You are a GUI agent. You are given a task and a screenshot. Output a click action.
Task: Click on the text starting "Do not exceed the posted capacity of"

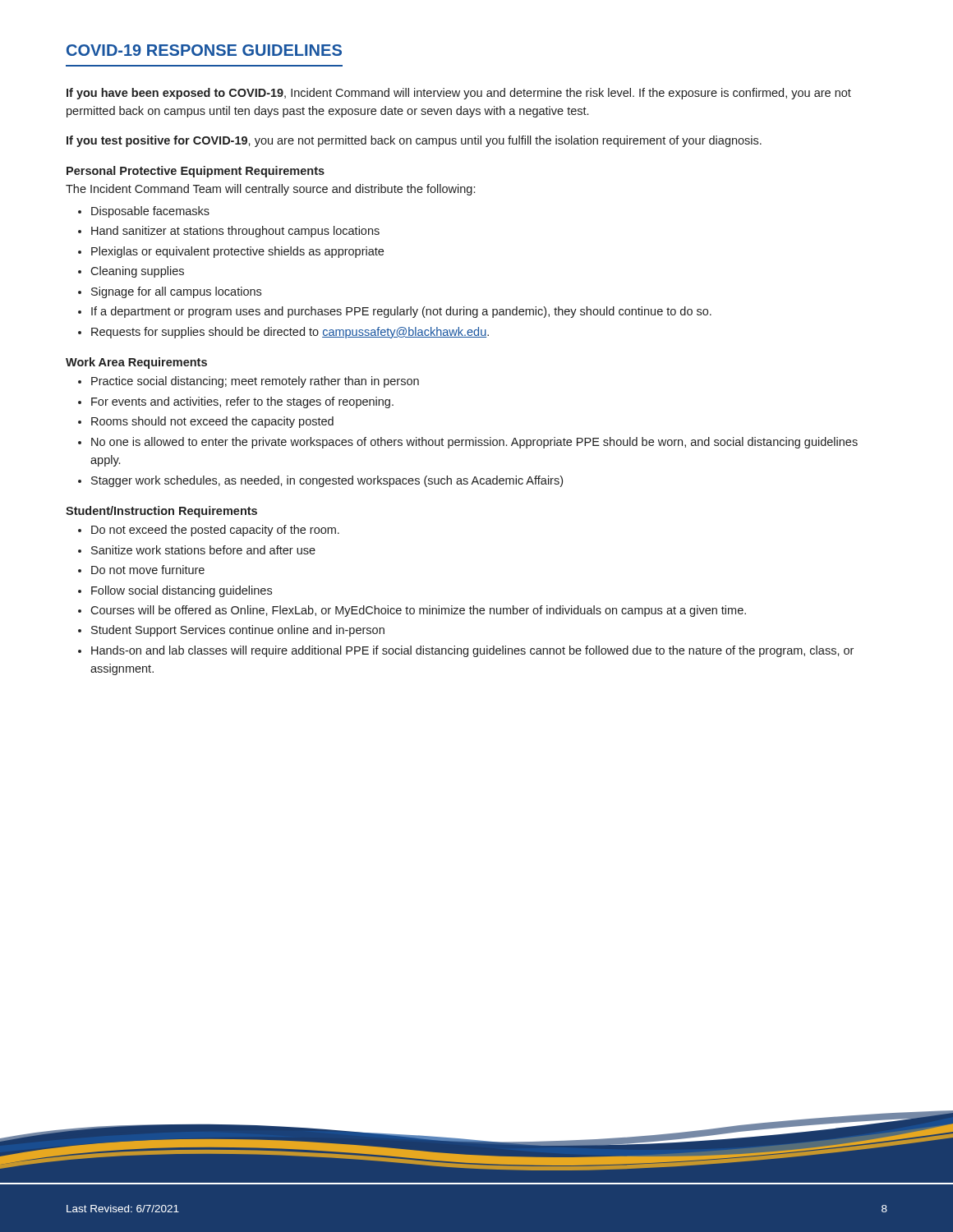215,530
